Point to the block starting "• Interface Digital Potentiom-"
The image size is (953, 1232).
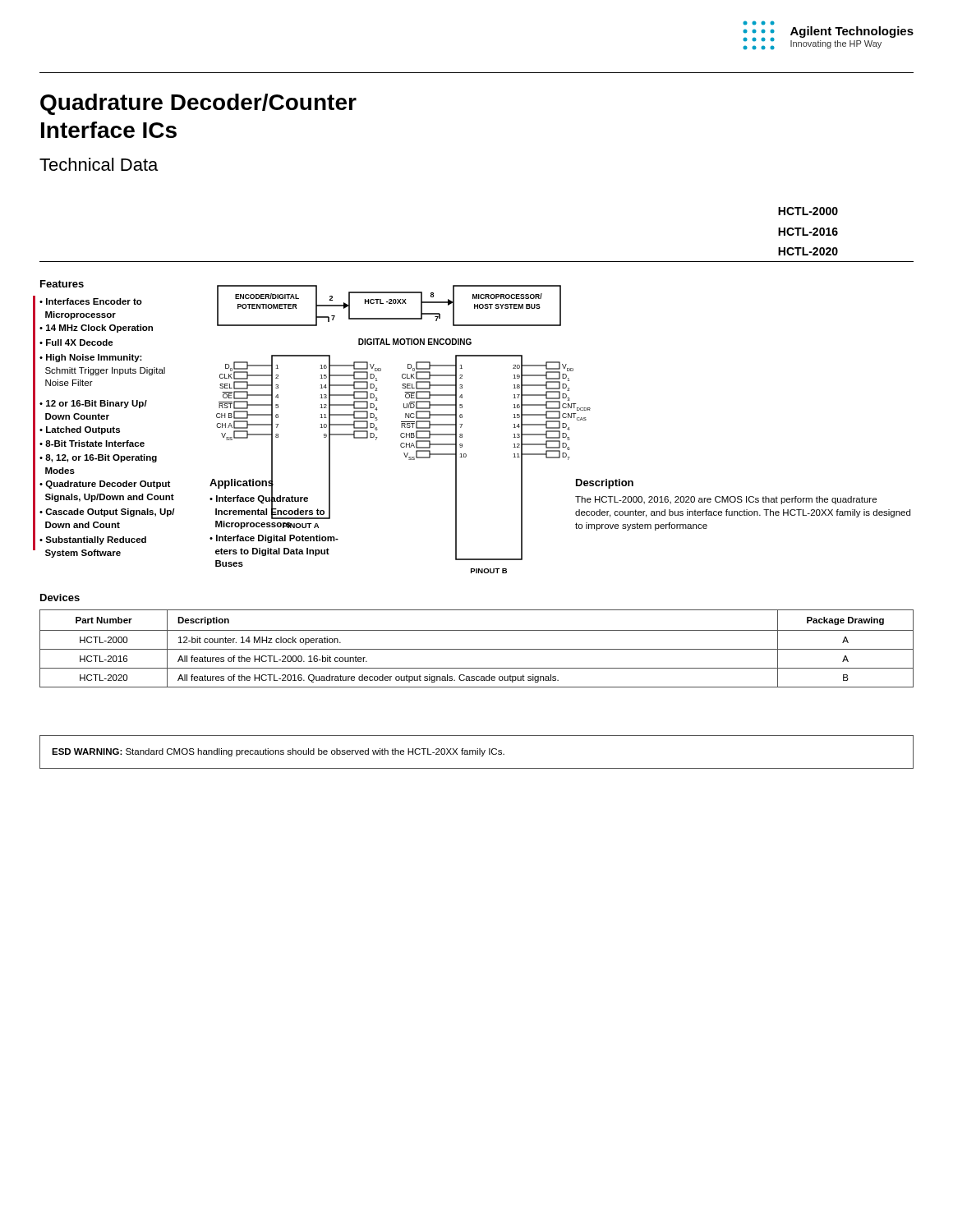[x=274, y=551]
